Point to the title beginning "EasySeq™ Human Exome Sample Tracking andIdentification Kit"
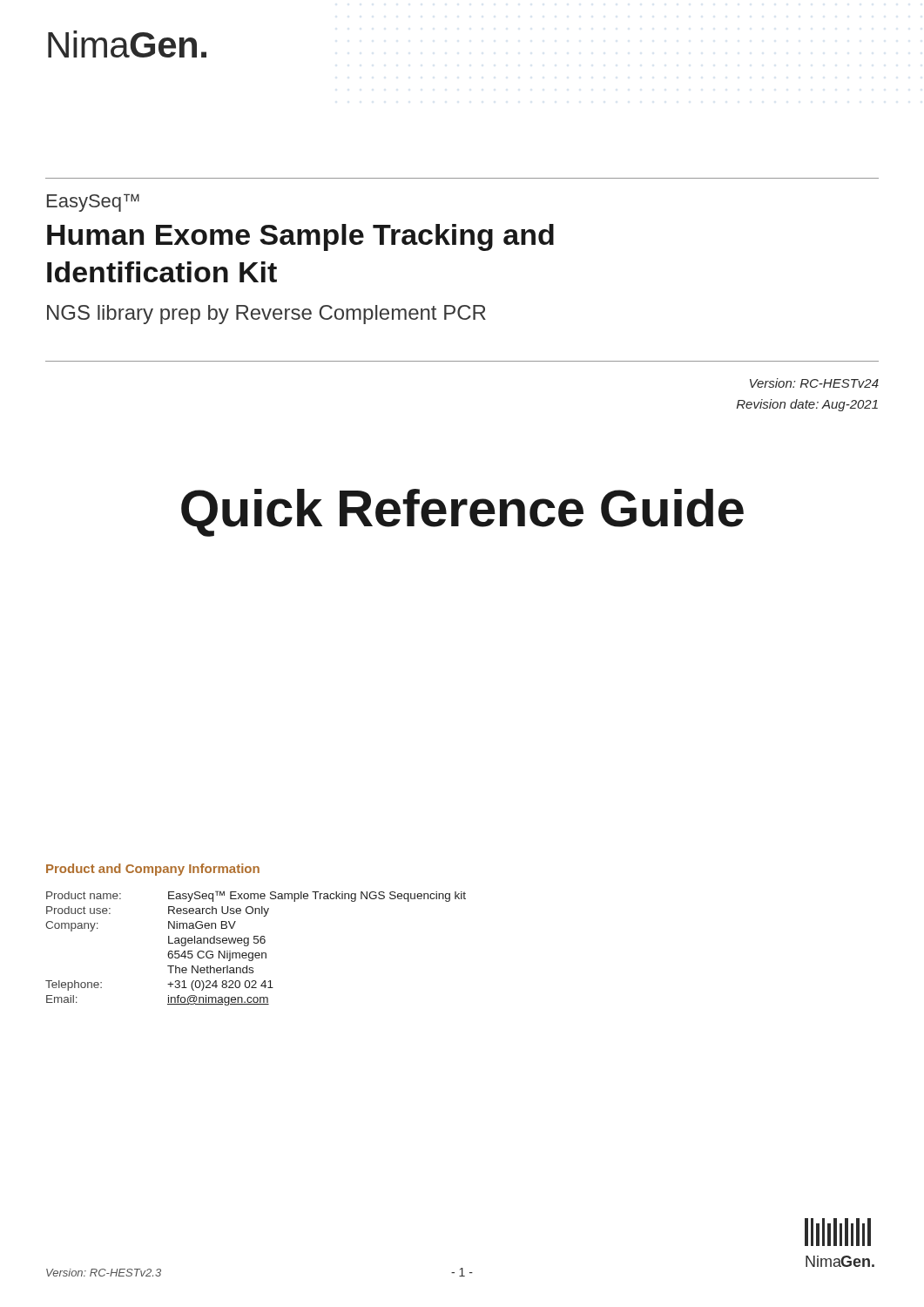Viewport: 924px width, 1307px height. point(93,203)
